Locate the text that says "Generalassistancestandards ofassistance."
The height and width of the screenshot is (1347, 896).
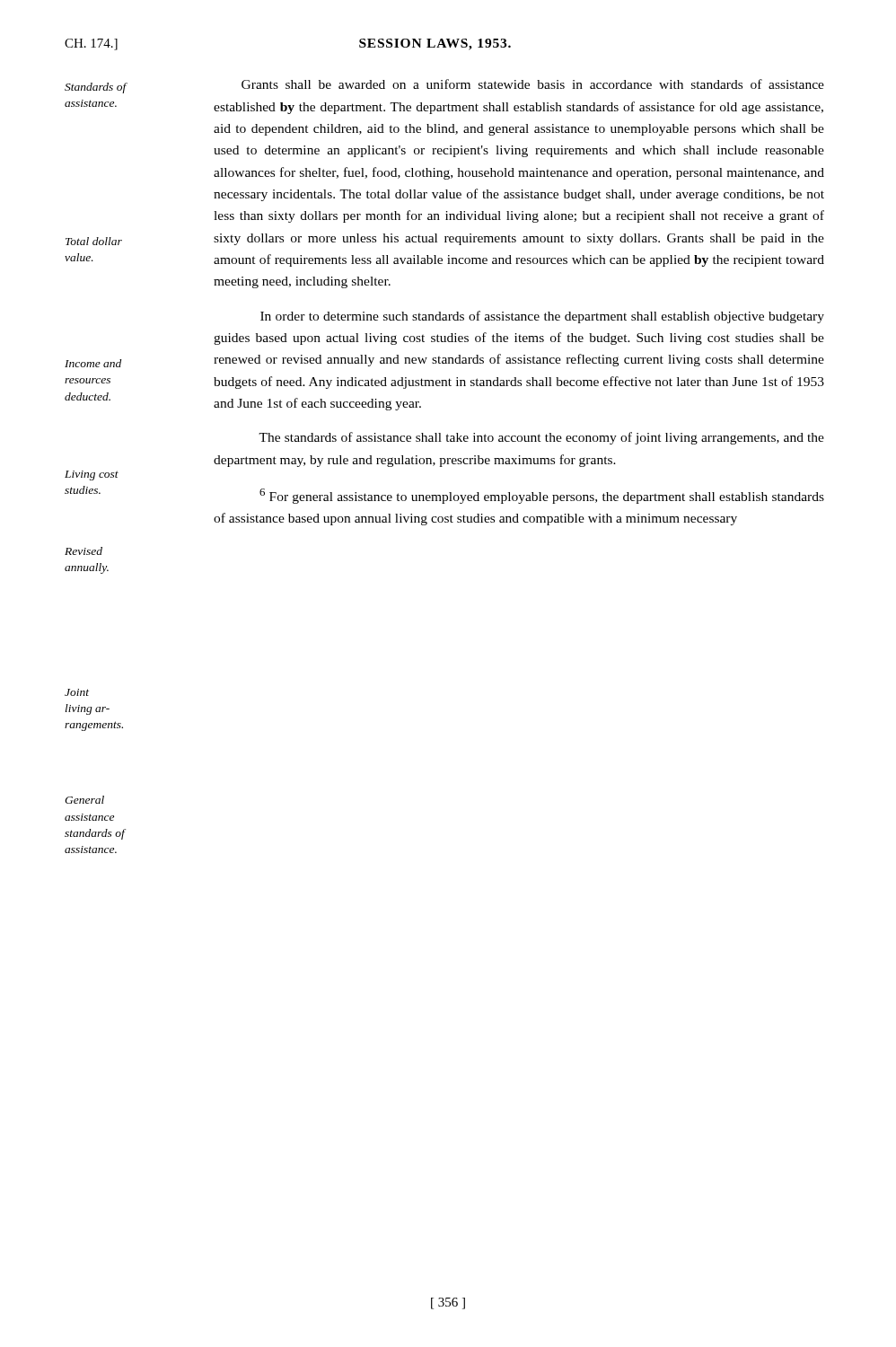(95, 824)
